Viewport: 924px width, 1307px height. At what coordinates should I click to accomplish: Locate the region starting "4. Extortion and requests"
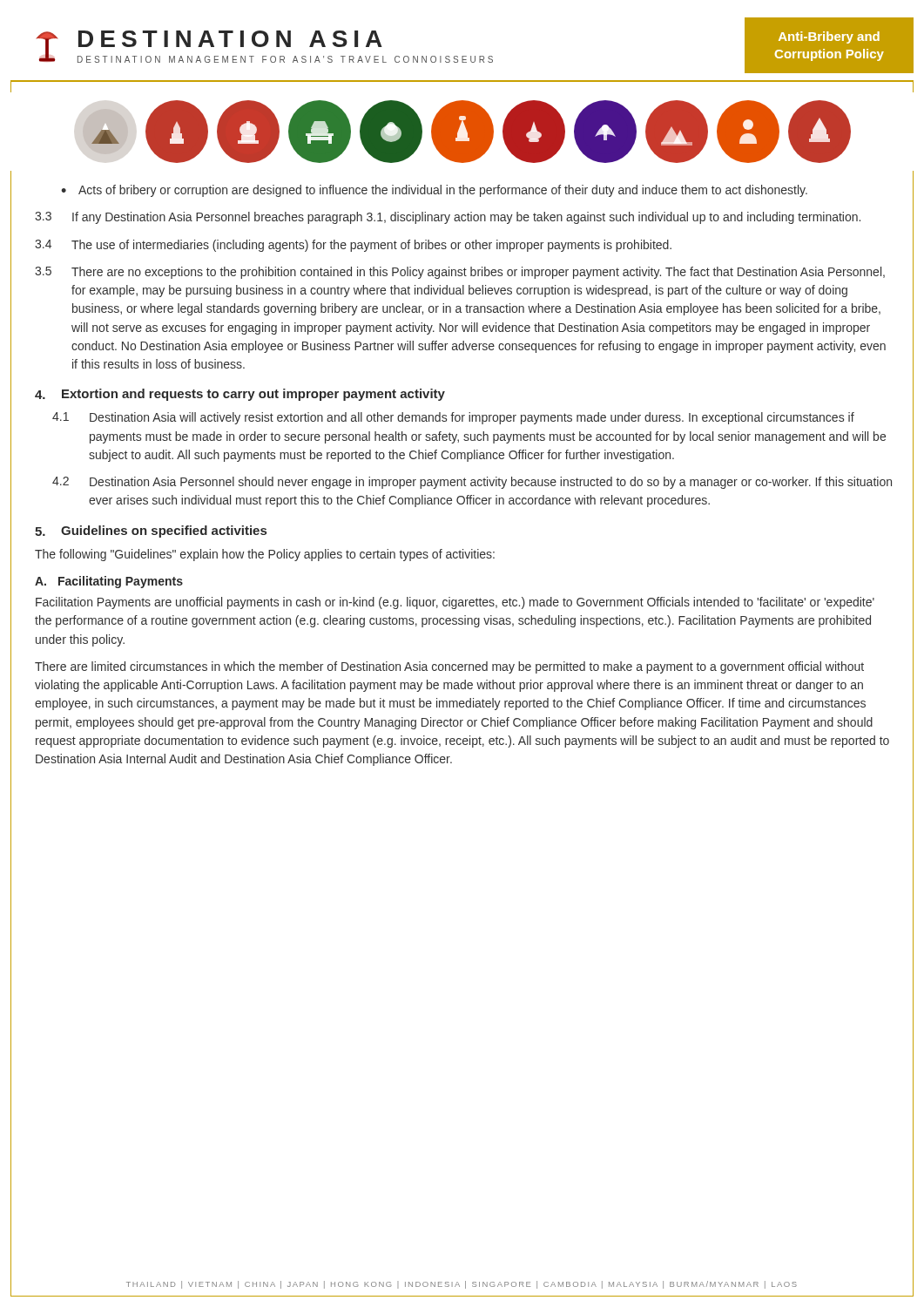240,394
